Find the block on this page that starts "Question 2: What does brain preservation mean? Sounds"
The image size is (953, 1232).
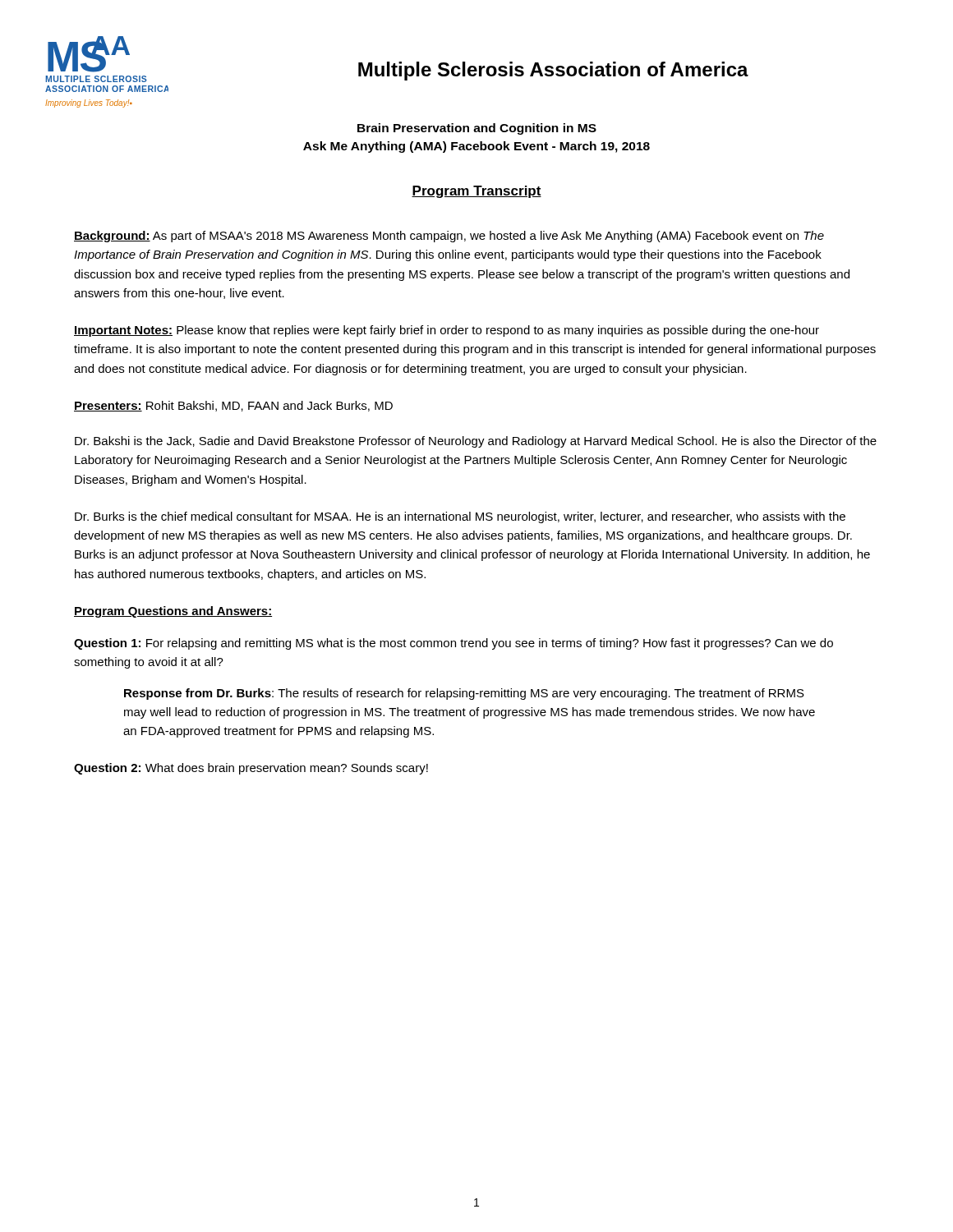251,768
